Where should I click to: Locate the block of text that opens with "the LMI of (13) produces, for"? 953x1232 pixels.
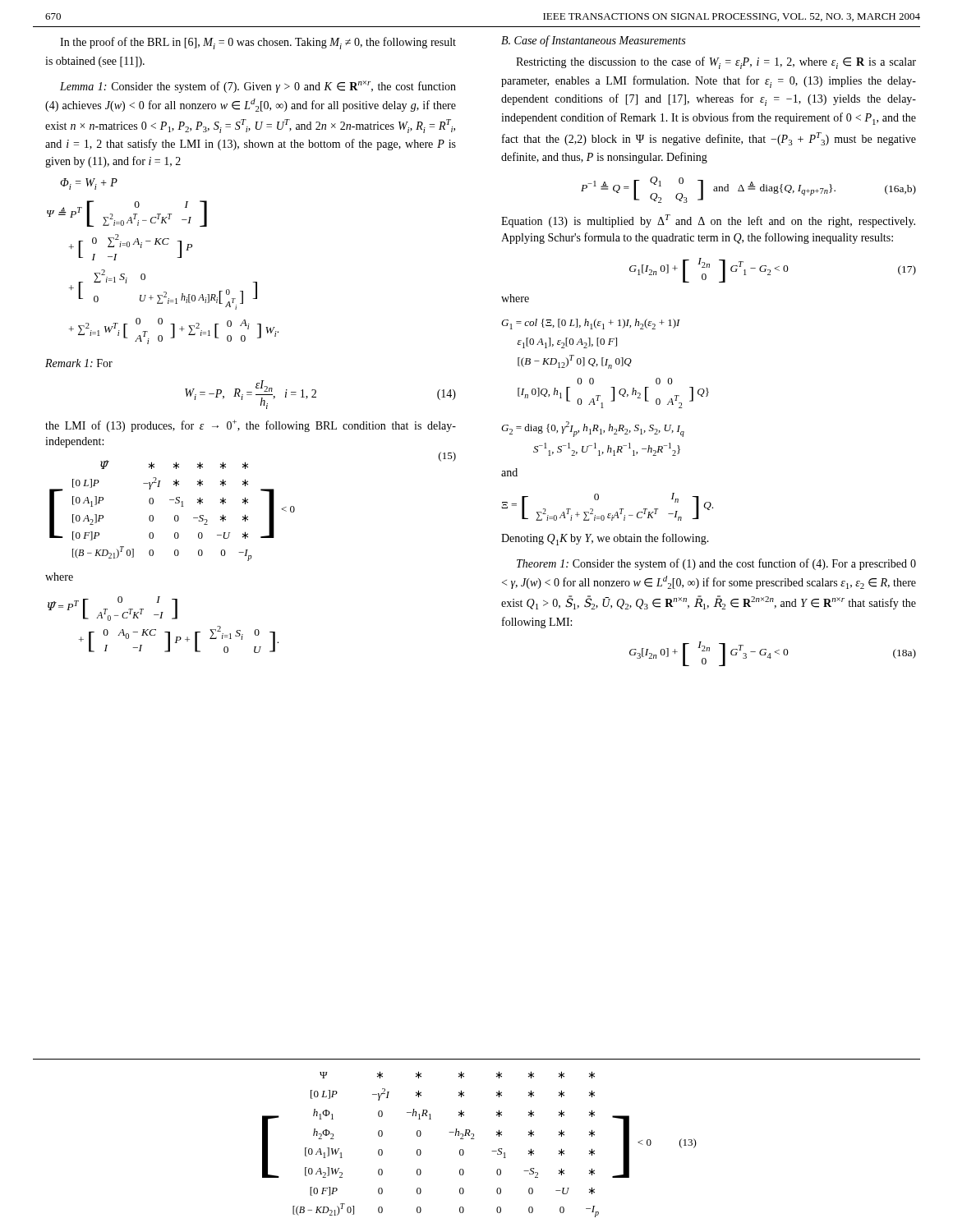[251, 433]
